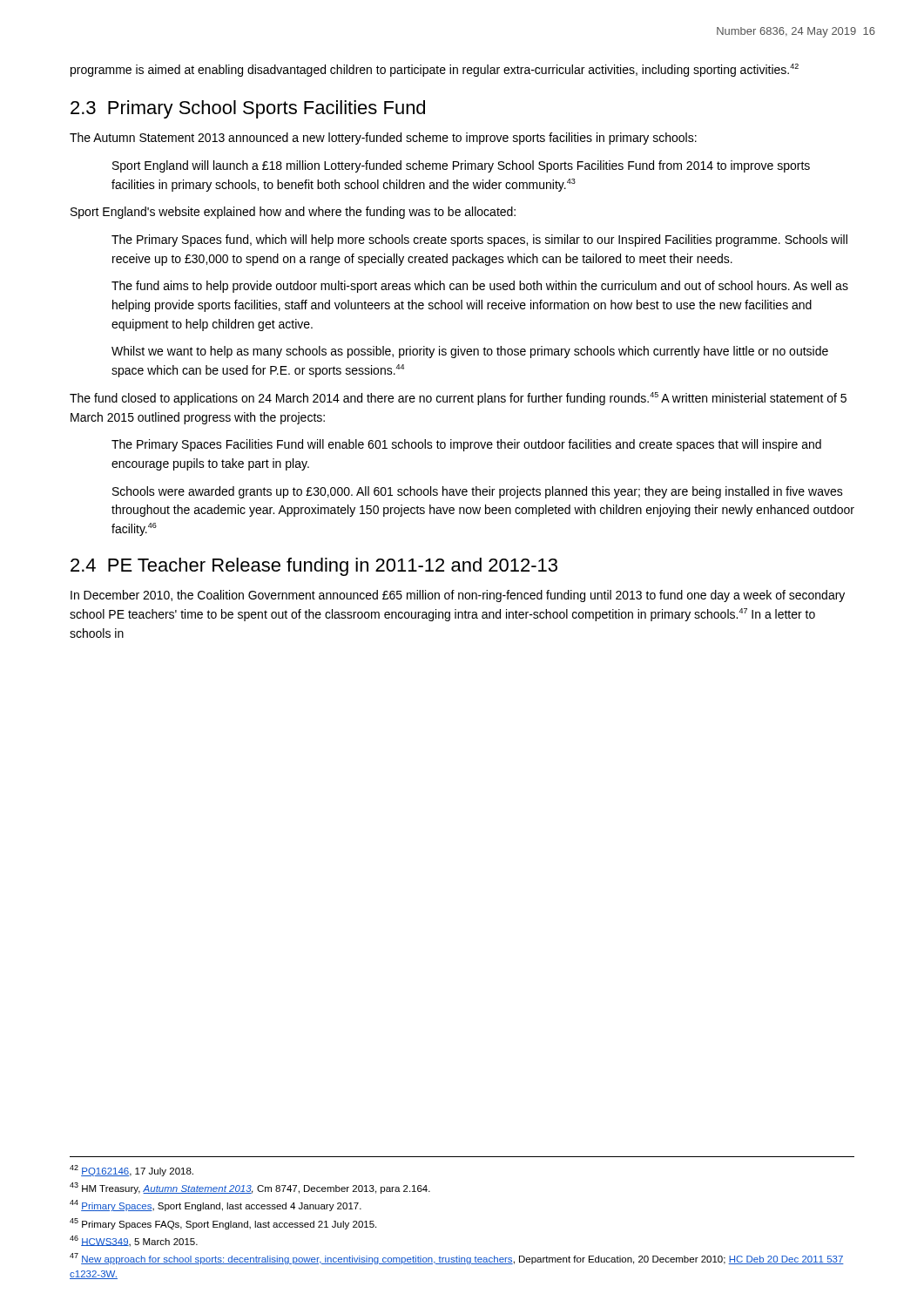
Task: Click the passage that begins "Whilst we want"
Action: 470,361
